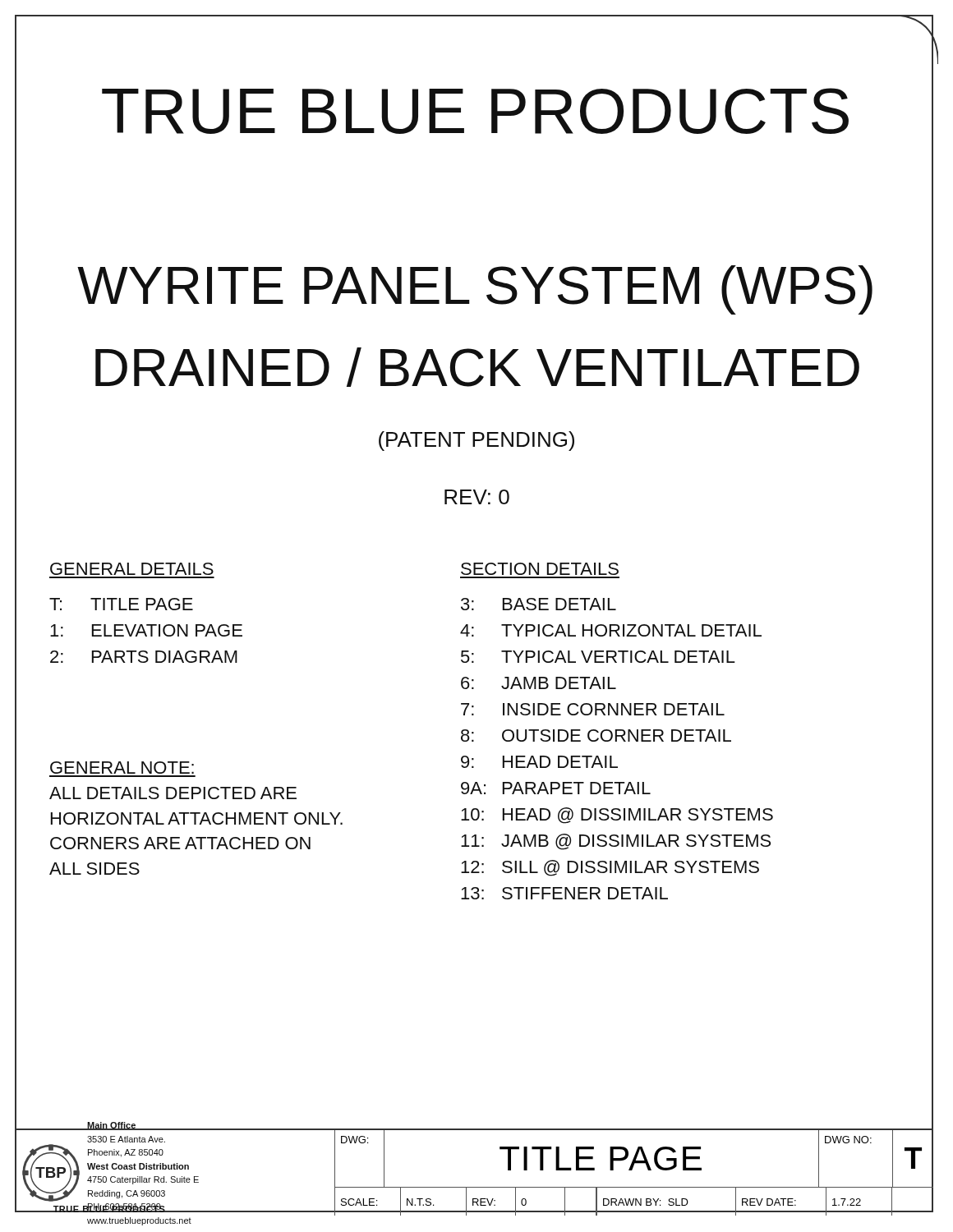Select the section header with the text "SECTION DETAILS"
The height and width of the screenshot is (1232, 953).
click(540, 569)
